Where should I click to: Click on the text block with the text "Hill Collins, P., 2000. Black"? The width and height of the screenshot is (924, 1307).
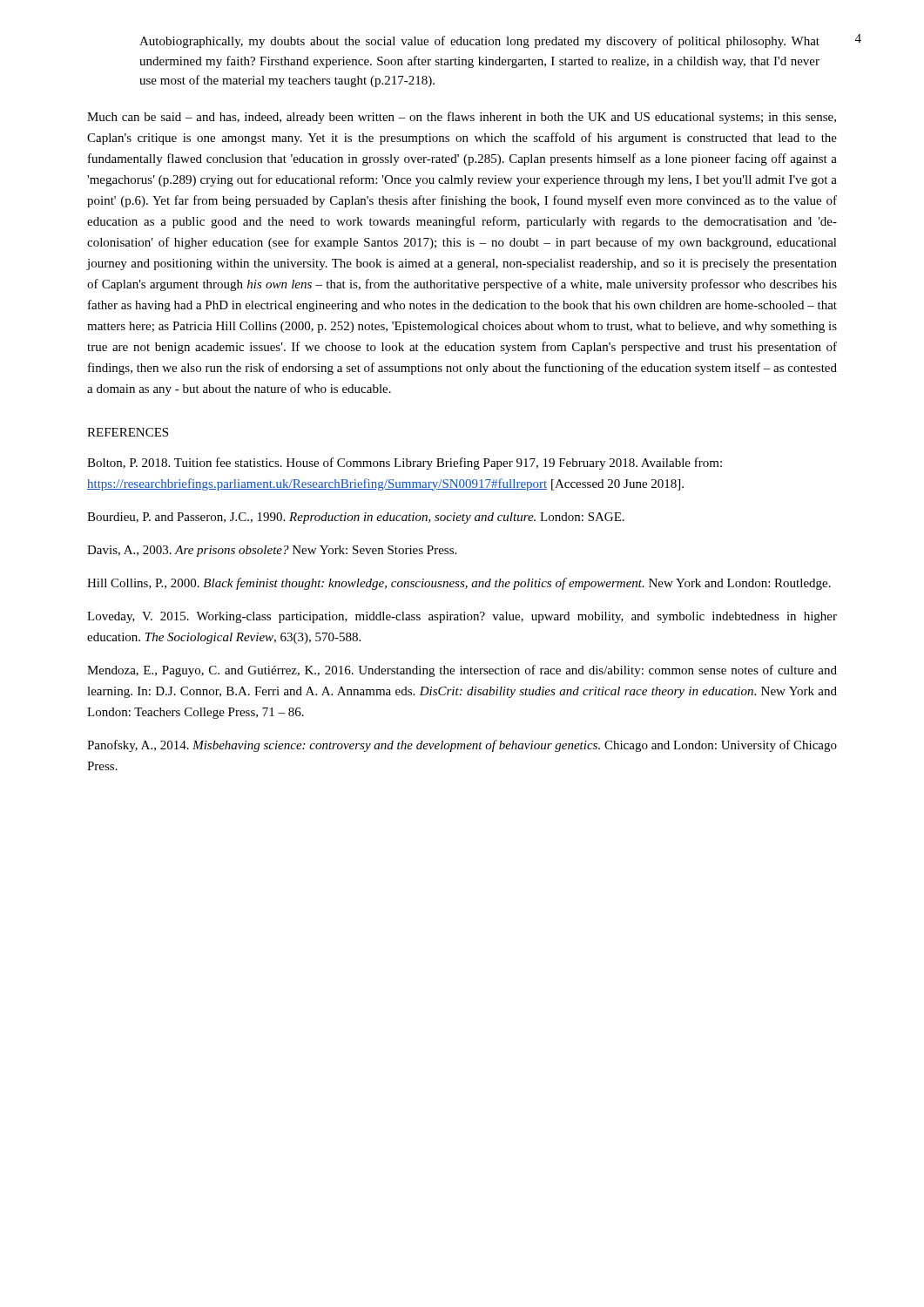(459, 582)
